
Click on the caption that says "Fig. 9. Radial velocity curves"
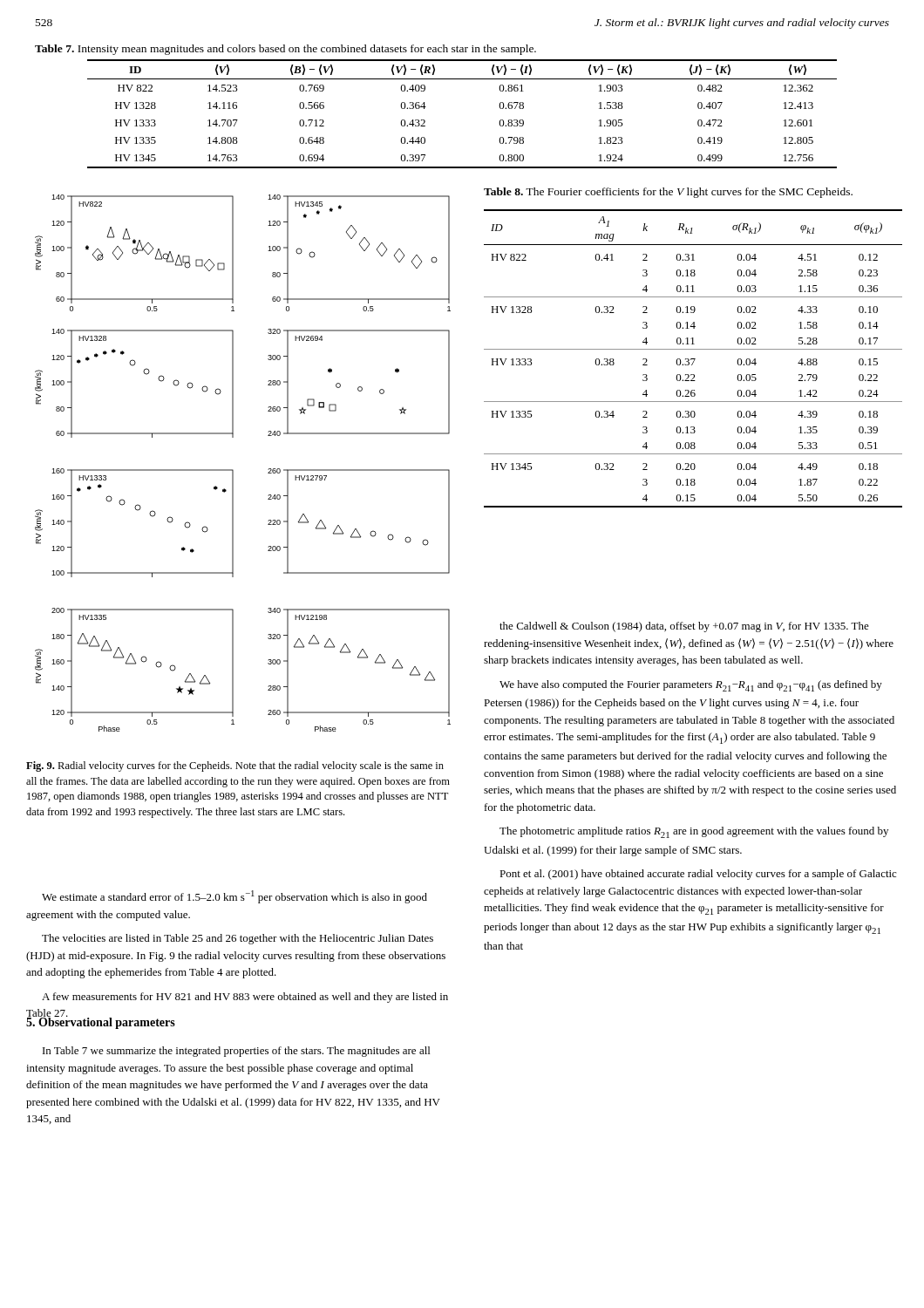click(238, 789)
